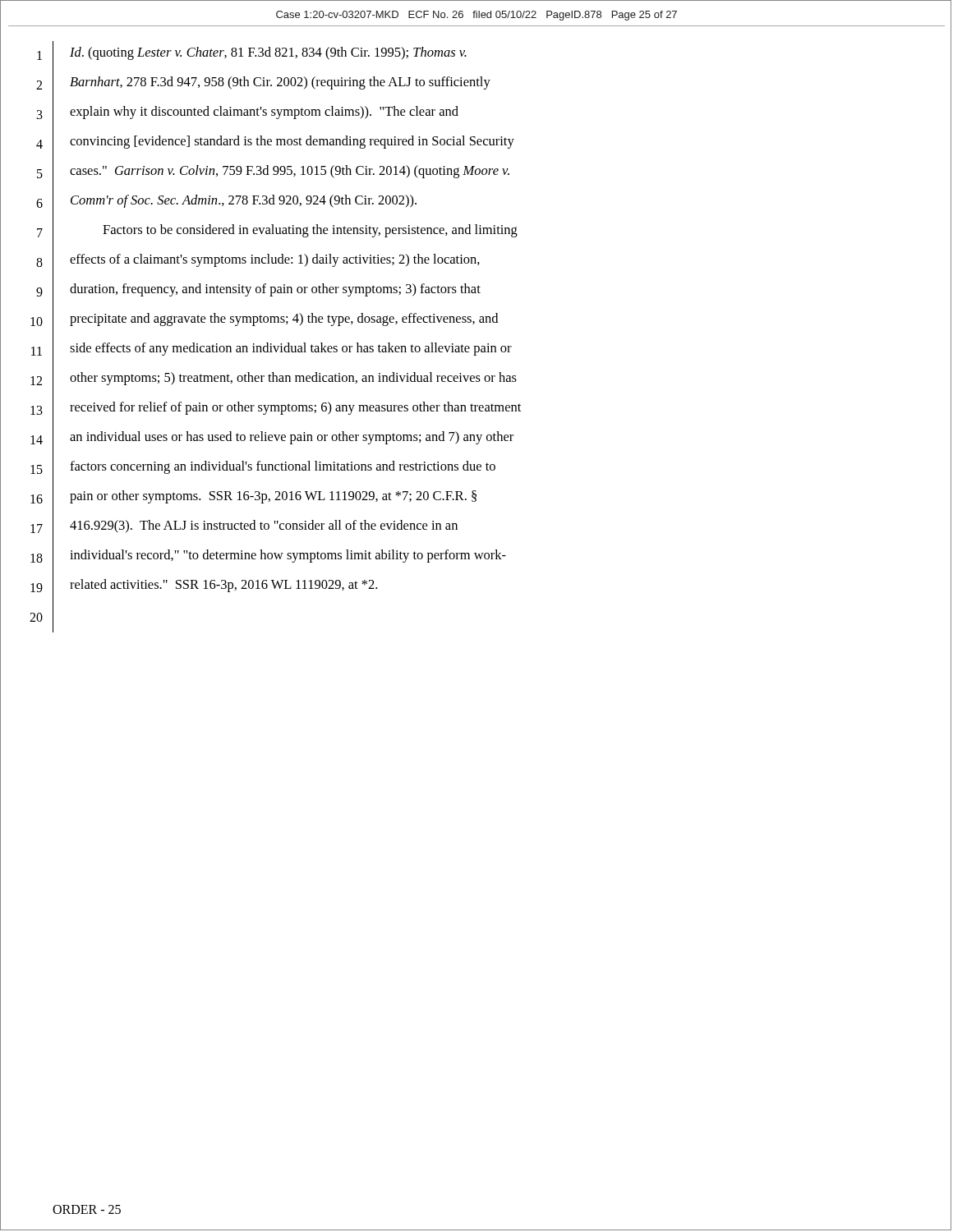Screen dimensions: 1232x953
Task: Where is the passage that starts "13 received for"?
Action: [476, 411]
